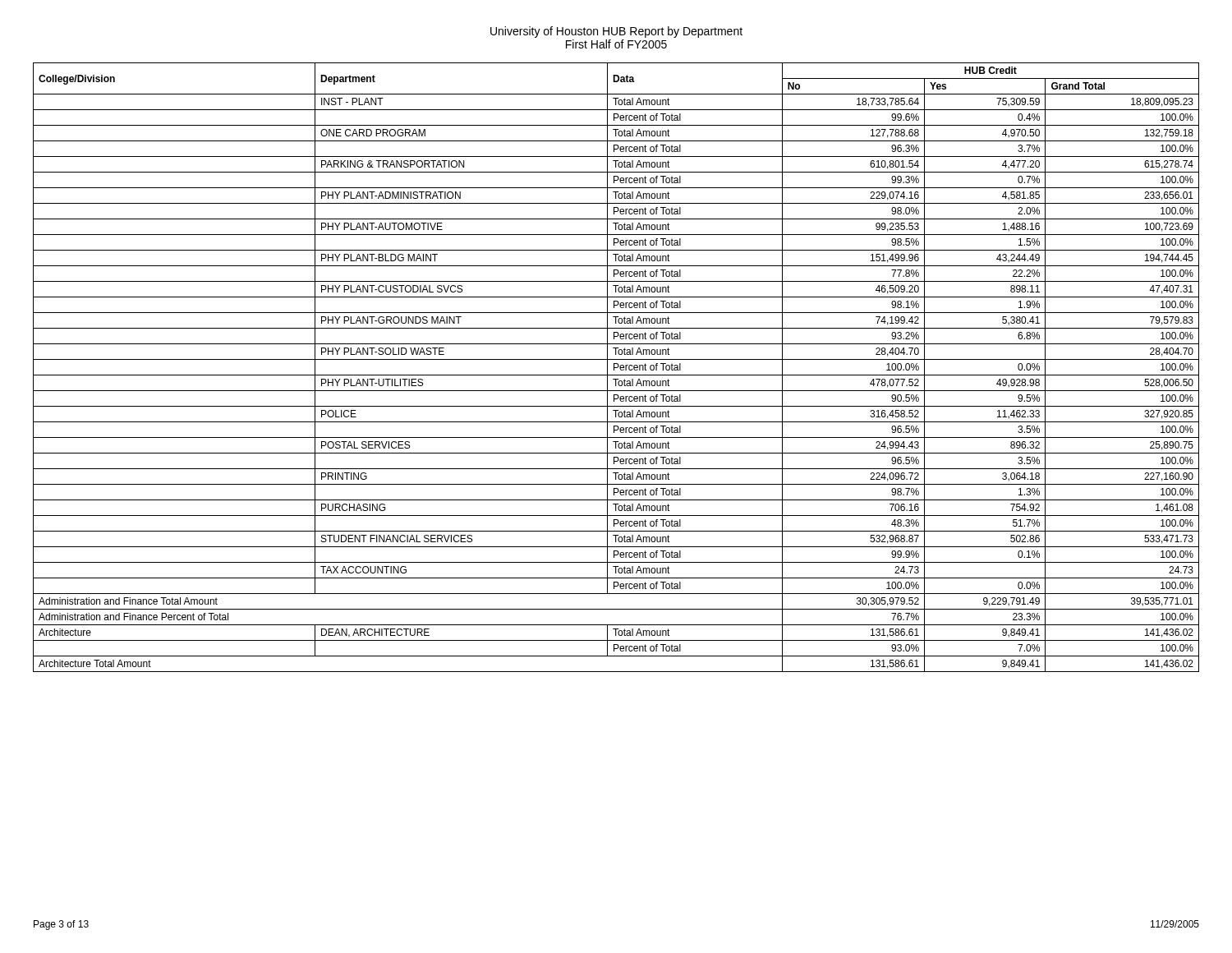Click on the table containing "PARKING & TRANSPORTATION"

click(616, 367)
